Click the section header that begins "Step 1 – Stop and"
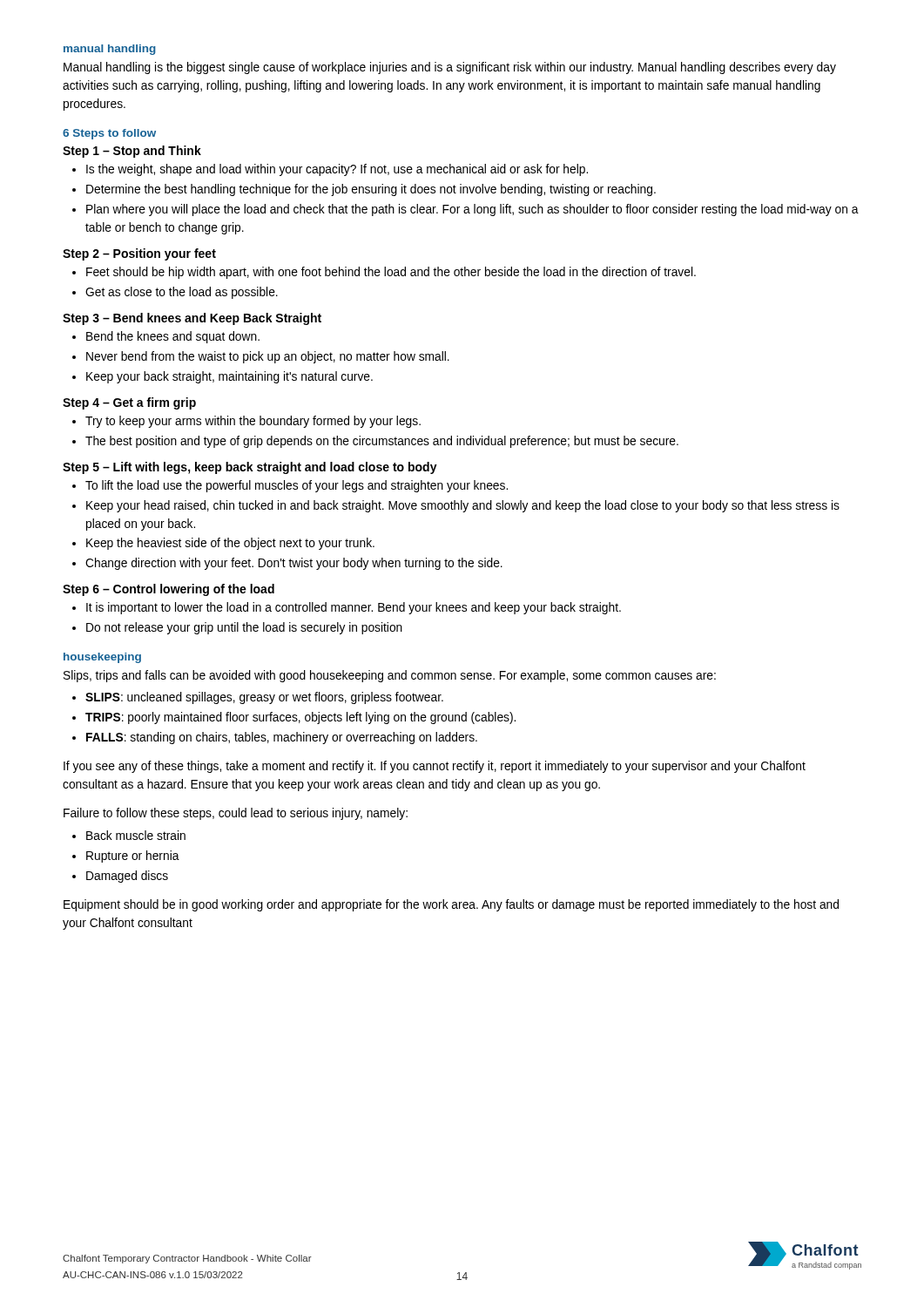The height and width of the screenshot is (1307, 924). click(x=132, y=151)
